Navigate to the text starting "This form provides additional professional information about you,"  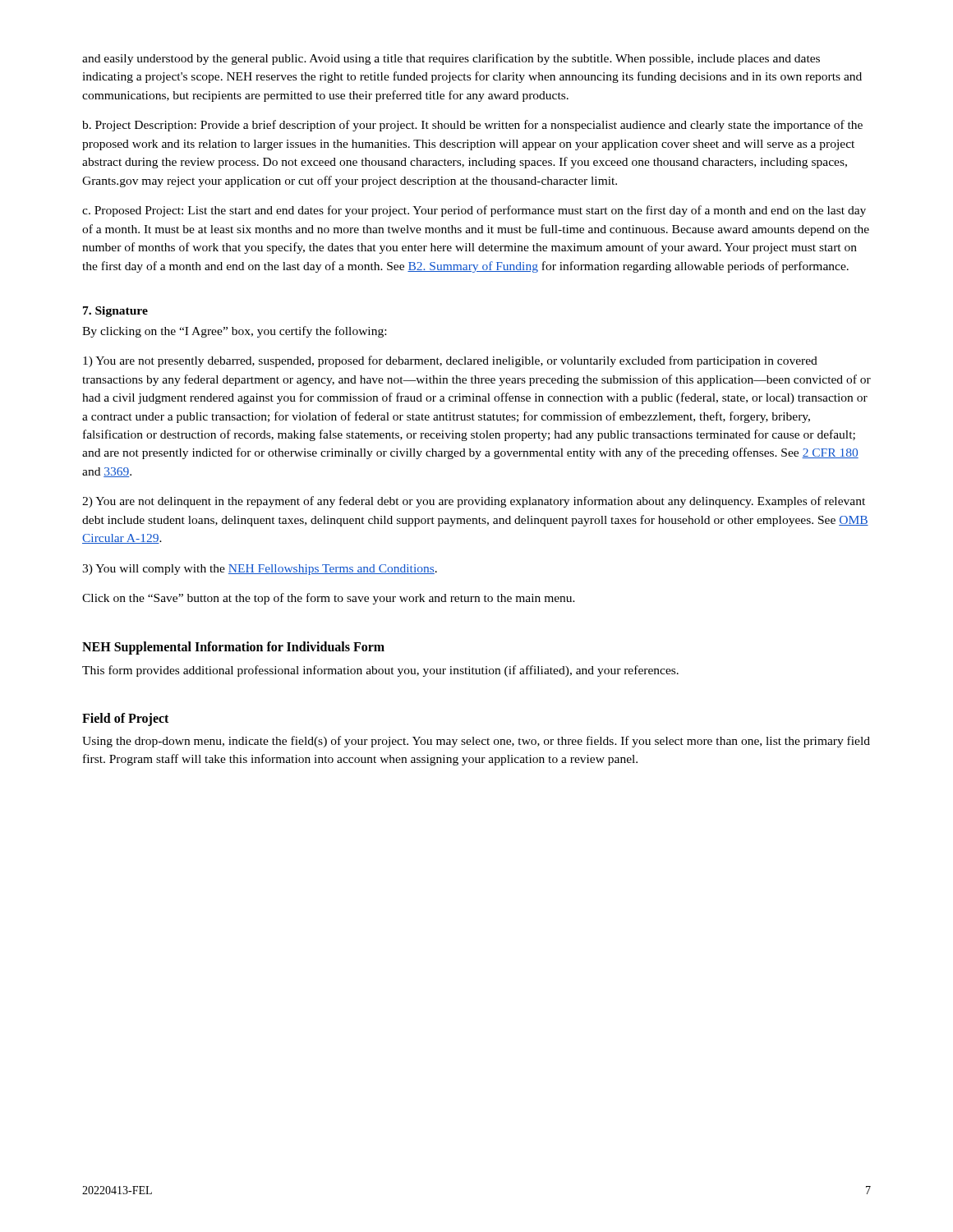coord(476,670)
